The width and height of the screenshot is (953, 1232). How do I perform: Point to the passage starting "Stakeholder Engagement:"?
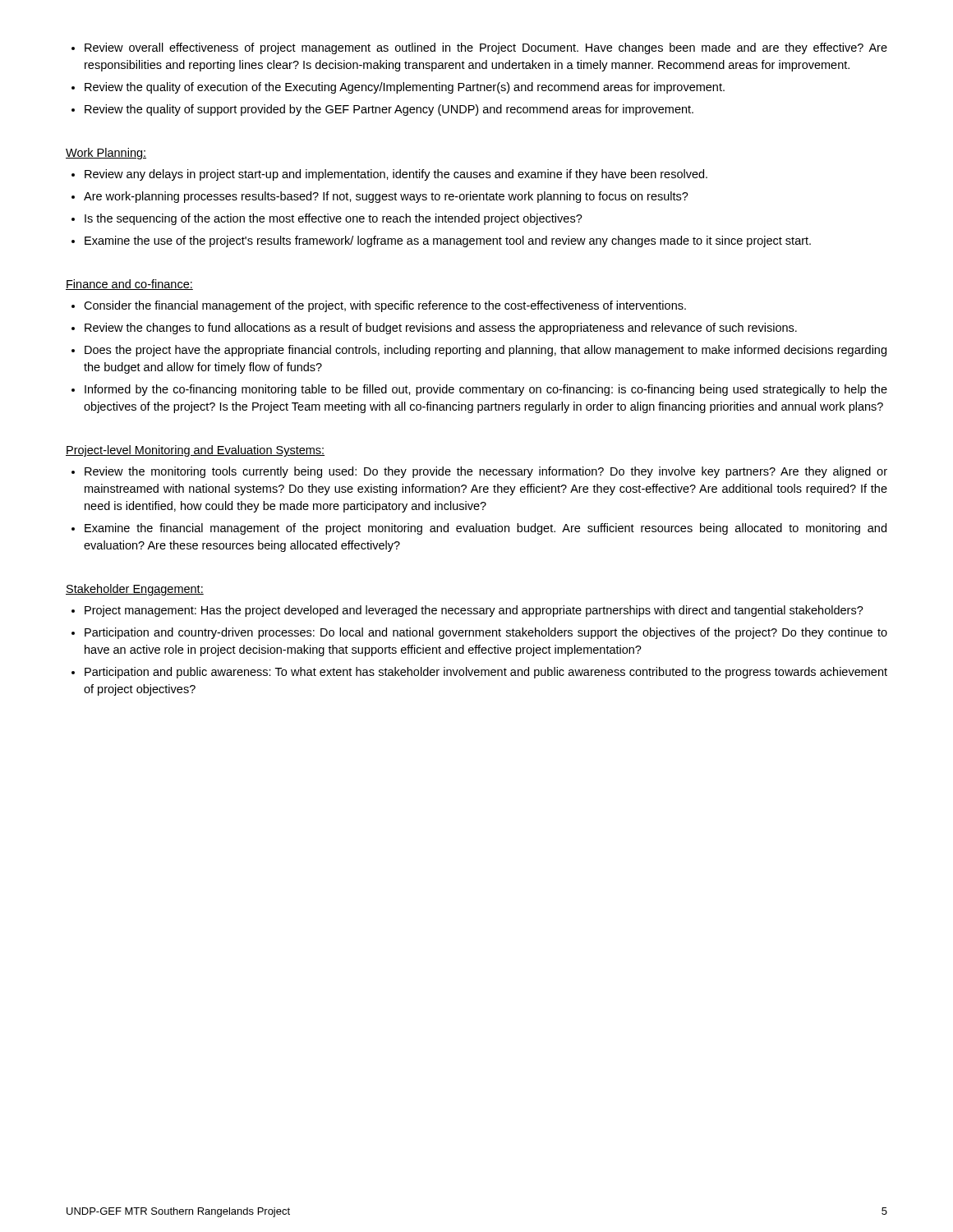click(x=135, y=589)
